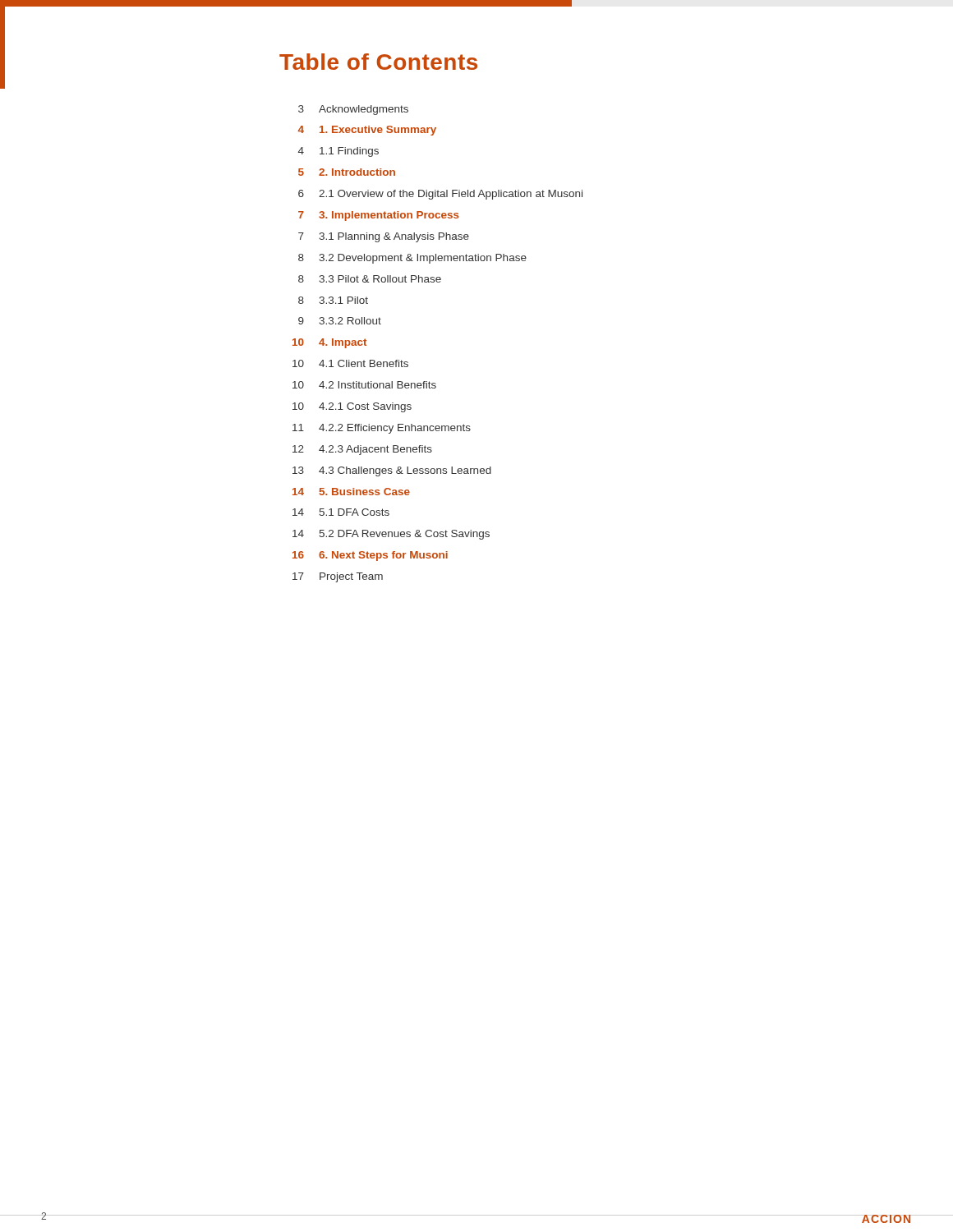Locate the list item that reads "11 4.2.2 Efficiency Enhancements"

382,429
